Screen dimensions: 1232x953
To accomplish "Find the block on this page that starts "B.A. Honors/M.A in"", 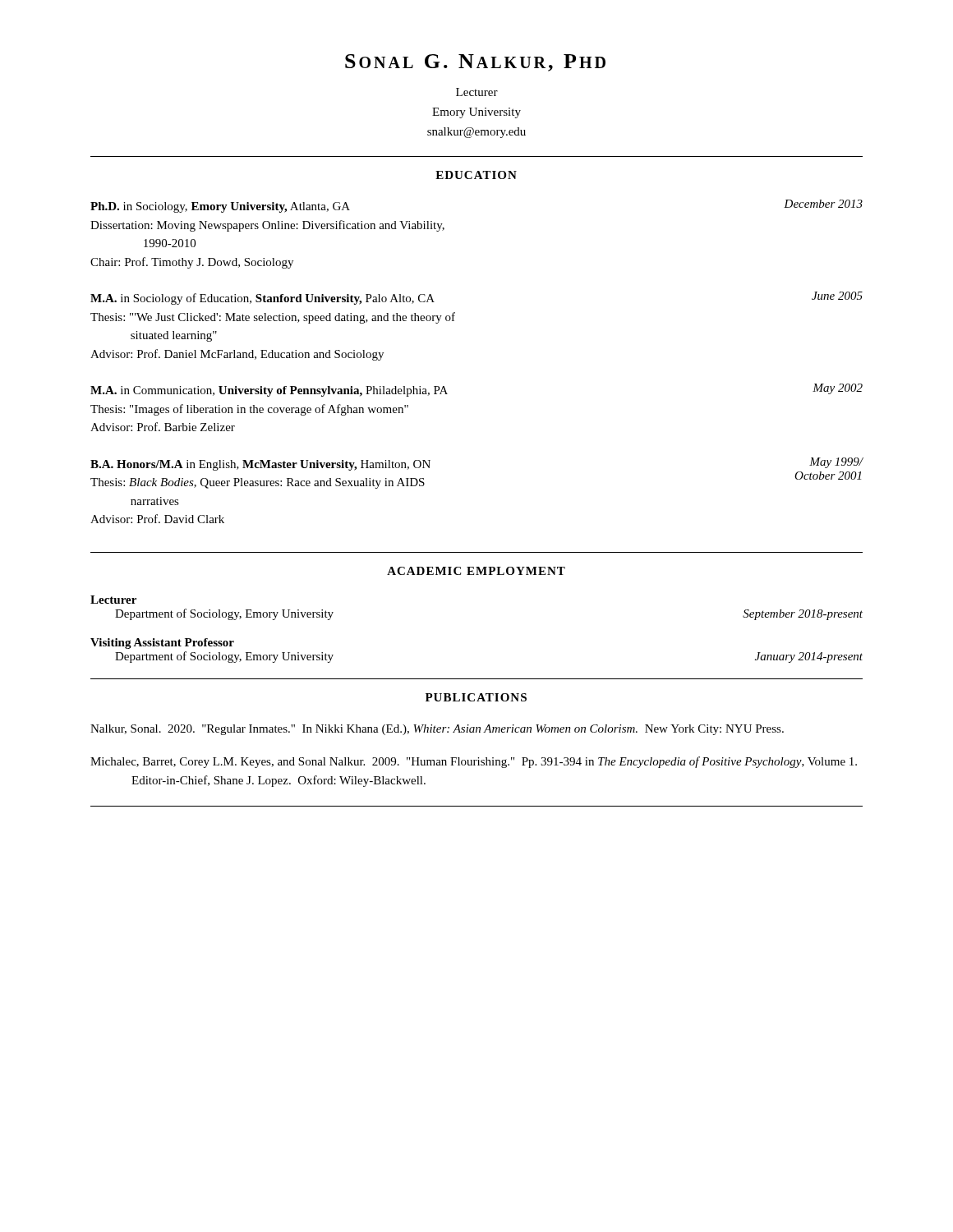I will coord(279,468).
